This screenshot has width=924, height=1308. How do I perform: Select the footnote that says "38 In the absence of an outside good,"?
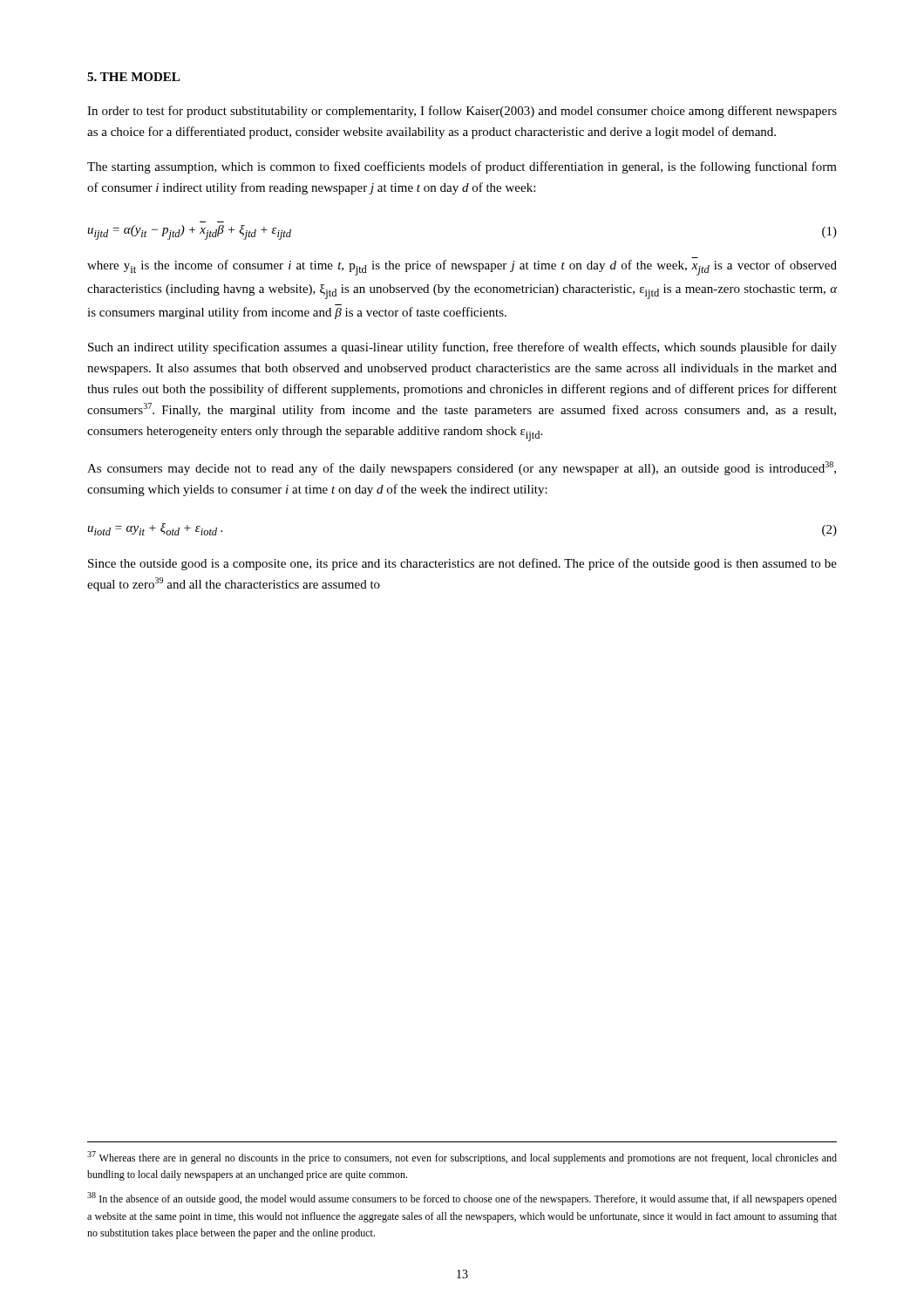(x=462, y=1215)
